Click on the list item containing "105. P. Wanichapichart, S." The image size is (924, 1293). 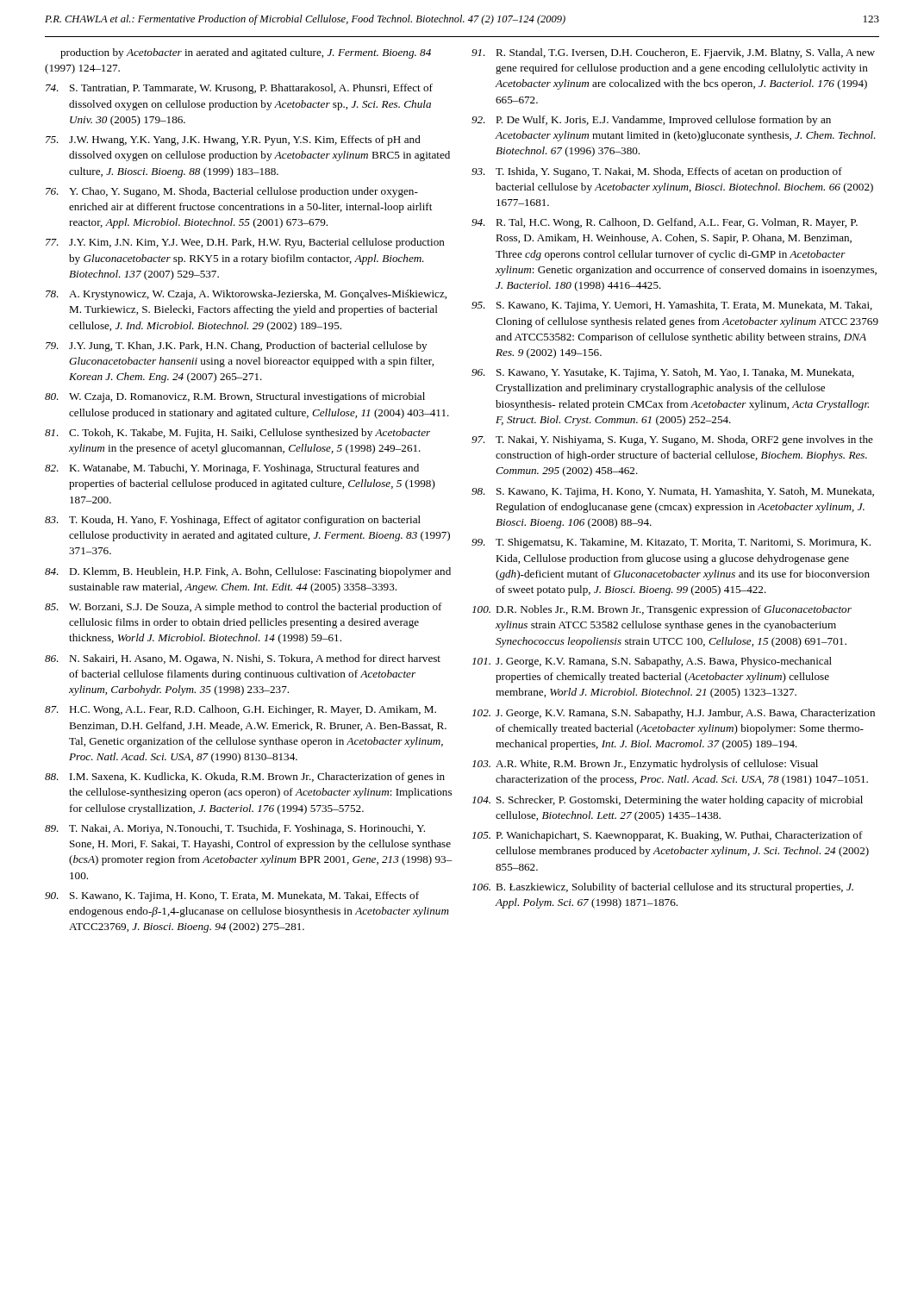pos(675,851)
